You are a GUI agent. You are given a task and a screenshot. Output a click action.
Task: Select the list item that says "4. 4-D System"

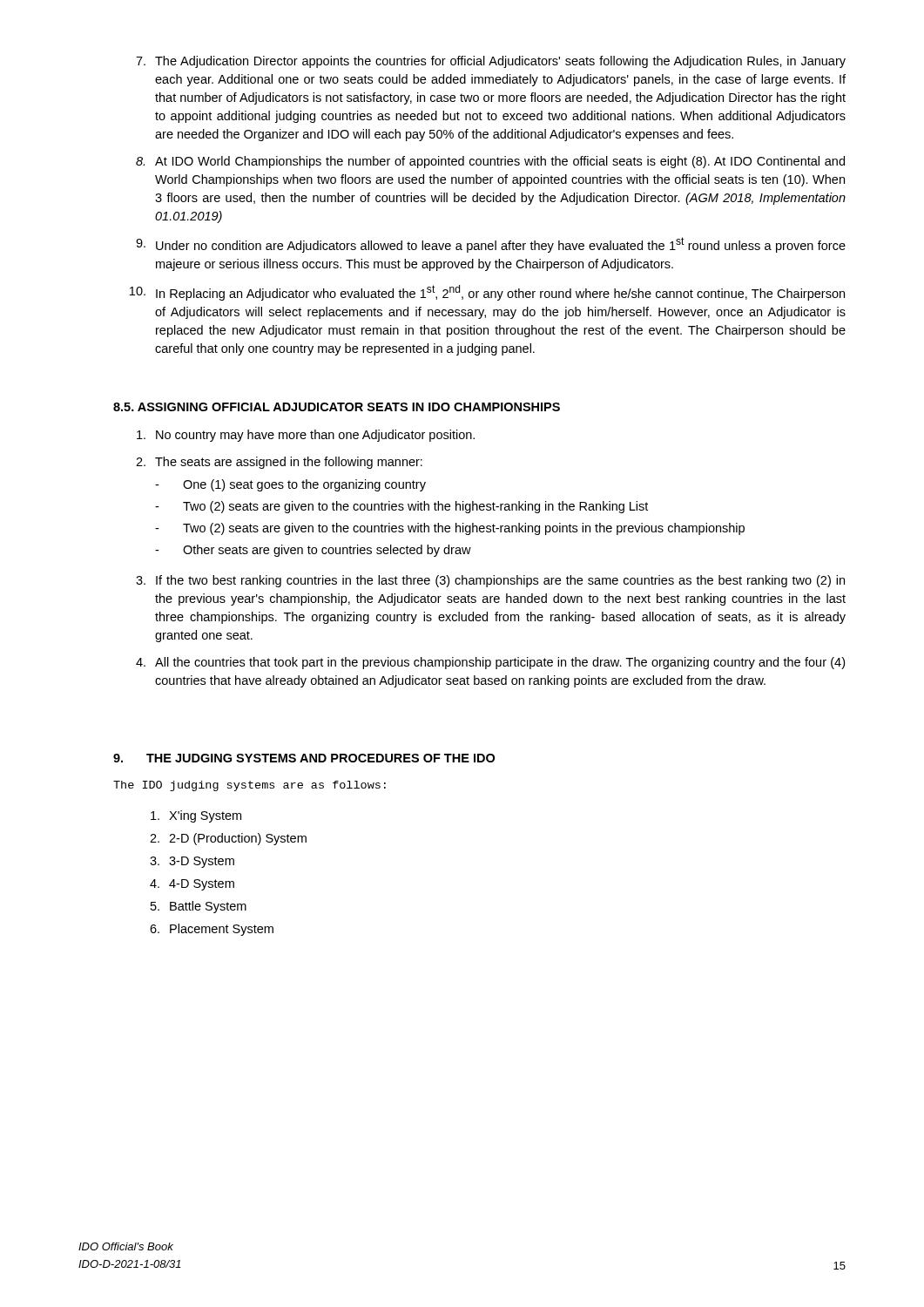[192, 885]
